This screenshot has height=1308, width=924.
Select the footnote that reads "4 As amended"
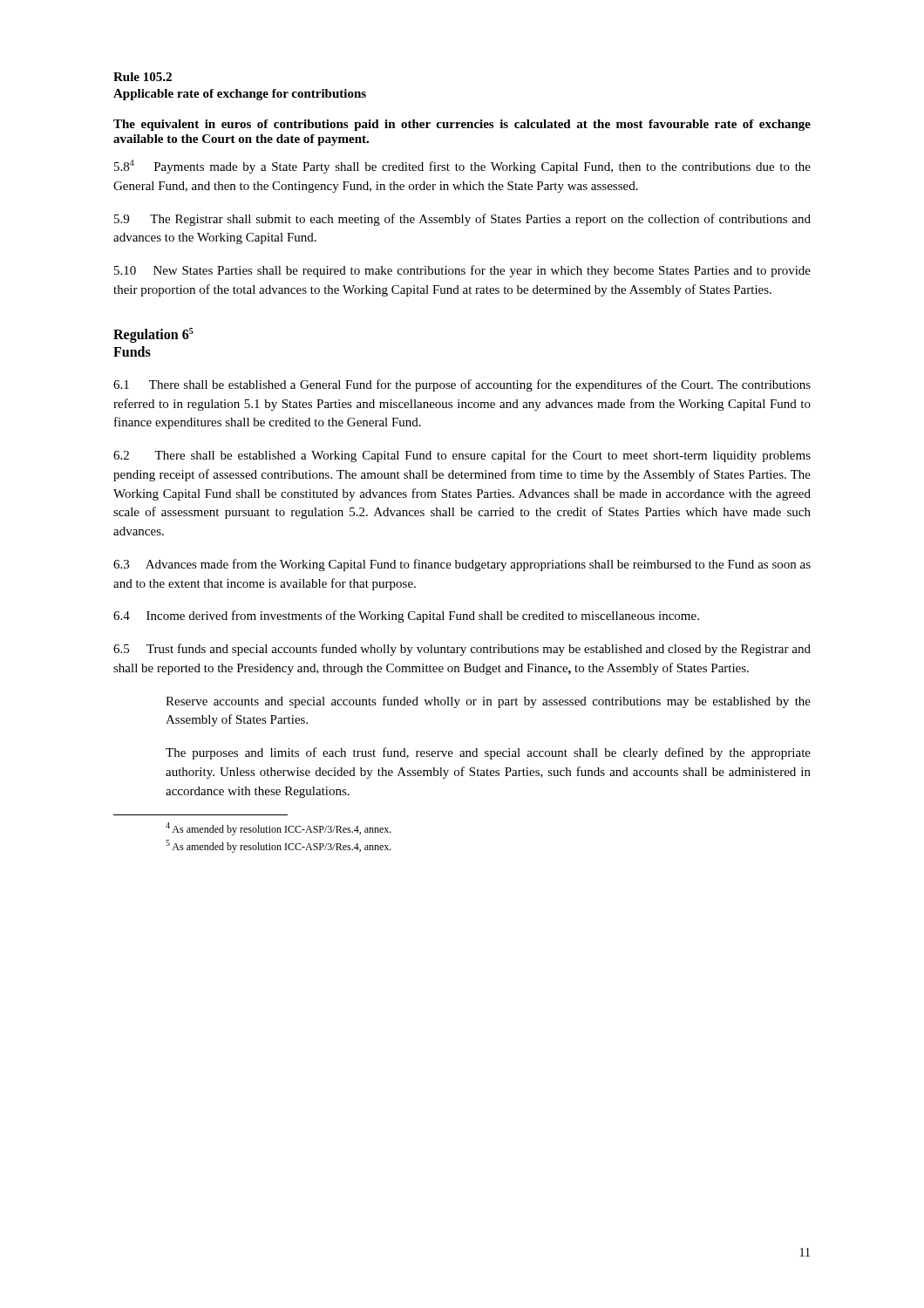point(279,828)
